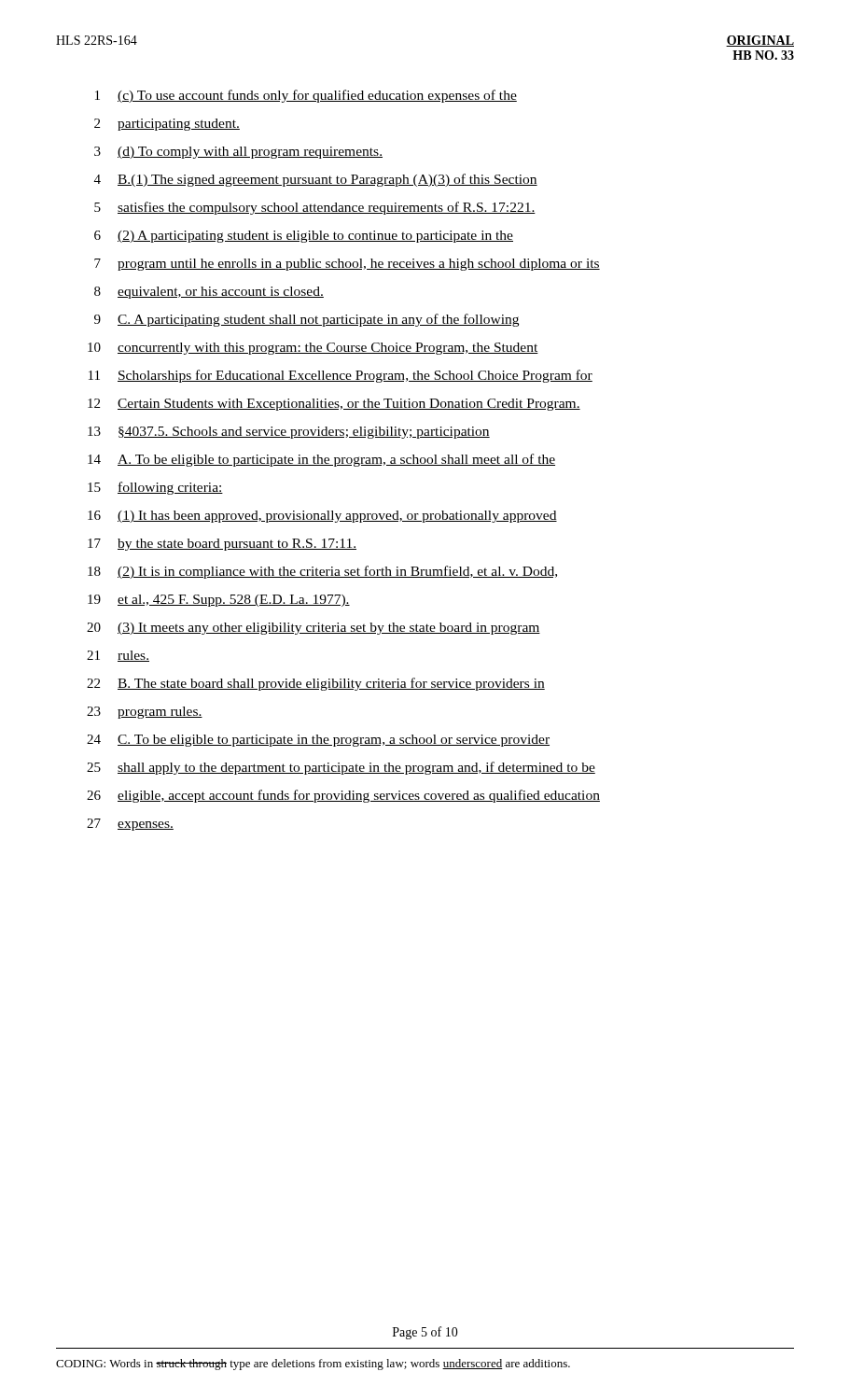The image size is (850, 1400).
Task: Locate the list item with the text "1 (c) To use account funds only for"
Action: point(425,96)
